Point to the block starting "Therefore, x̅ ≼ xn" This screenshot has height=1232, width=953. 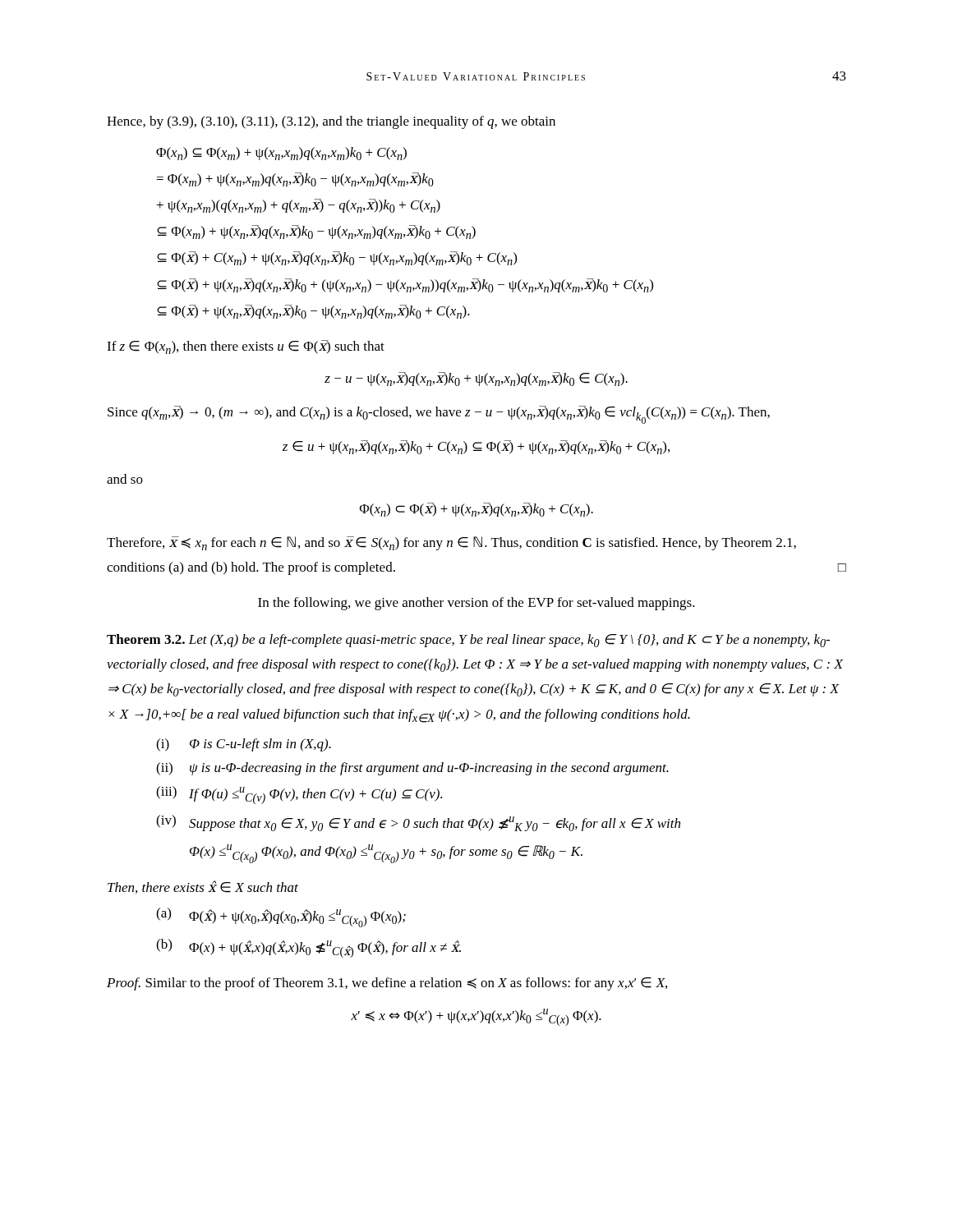click(476, 556)
